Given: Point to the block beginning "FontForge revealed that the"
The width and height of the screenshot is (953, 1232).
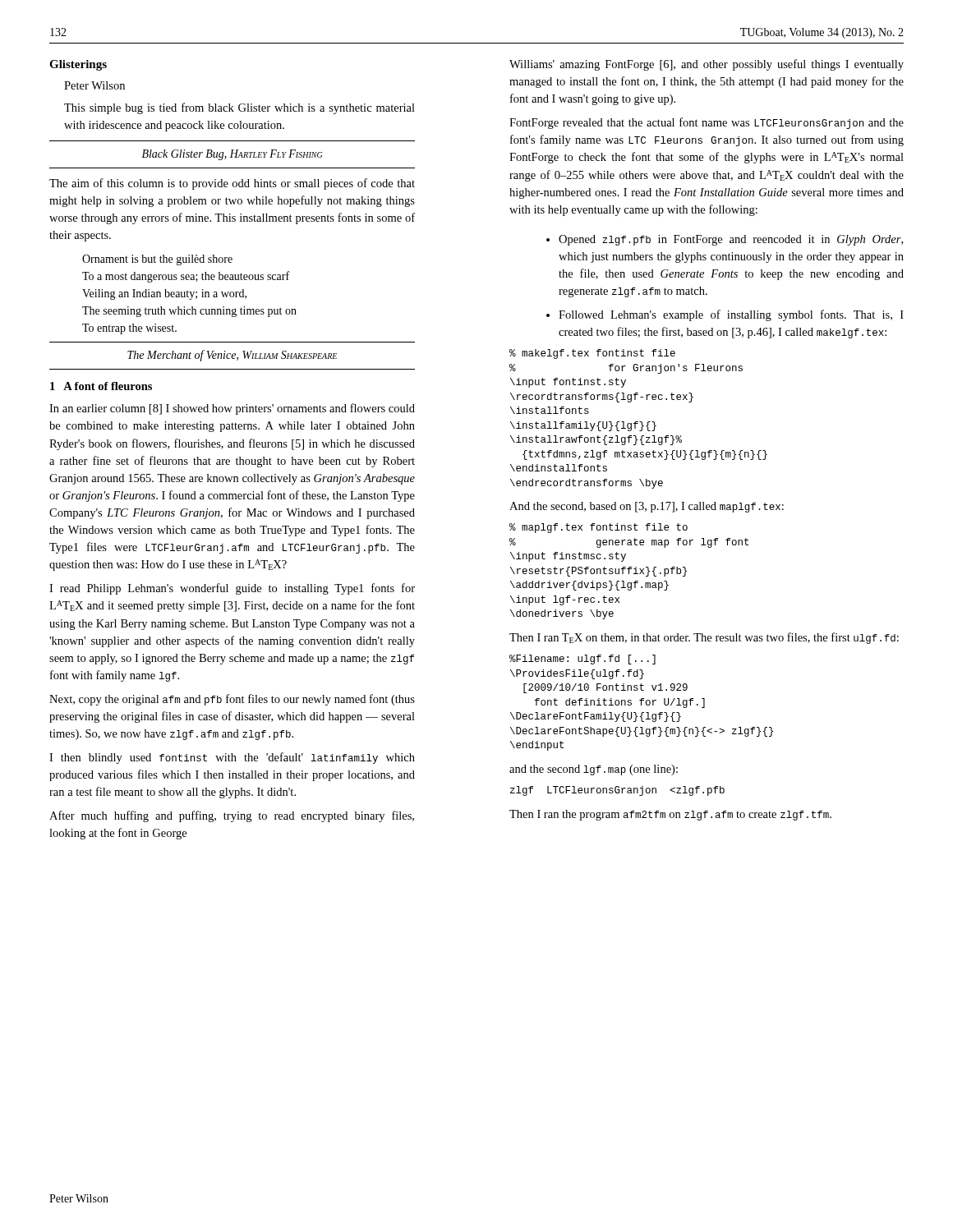Looking at the screenshot, I should click(707, 166).
